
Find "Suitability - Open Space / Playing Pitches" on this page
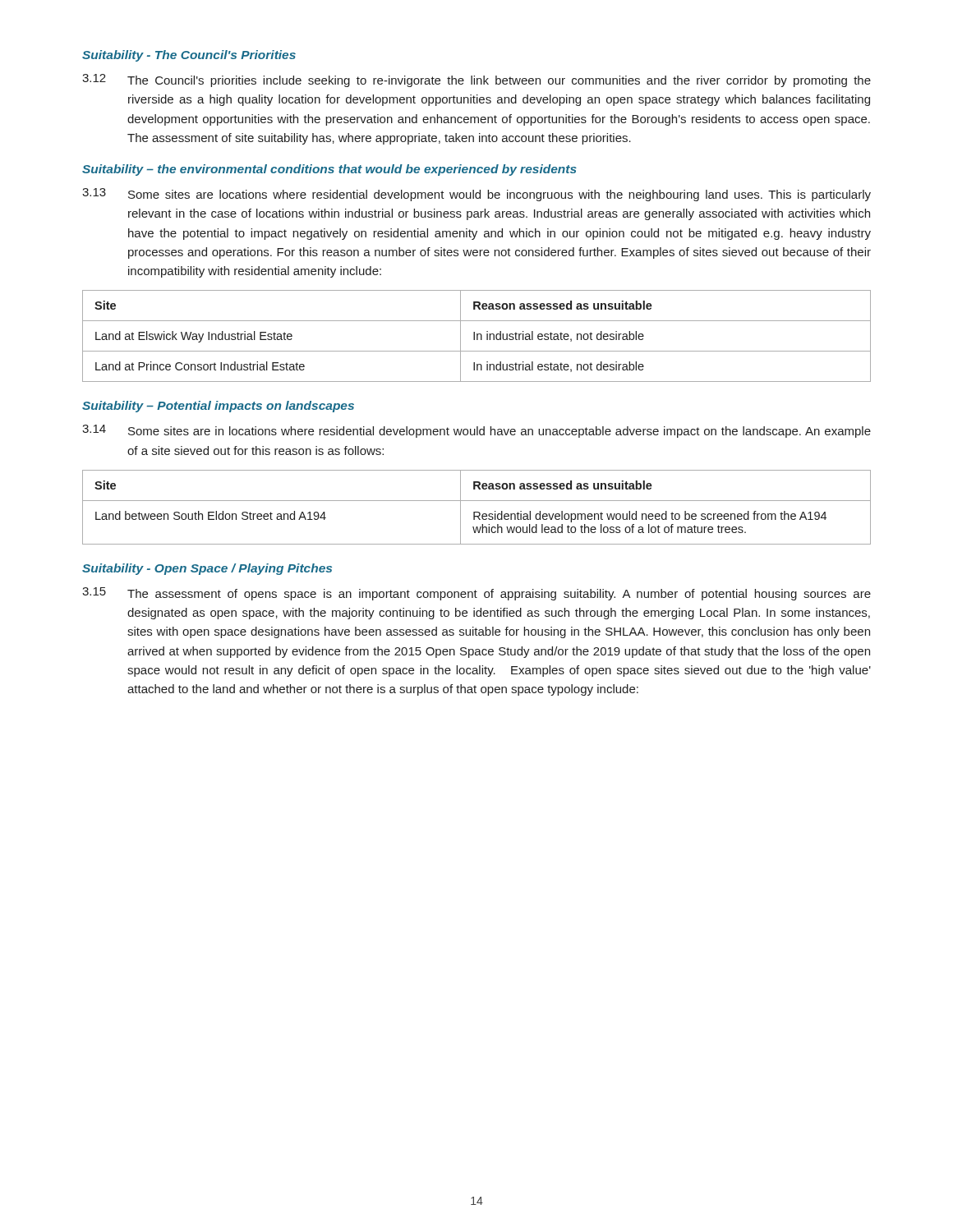click(x=207, y=568)
